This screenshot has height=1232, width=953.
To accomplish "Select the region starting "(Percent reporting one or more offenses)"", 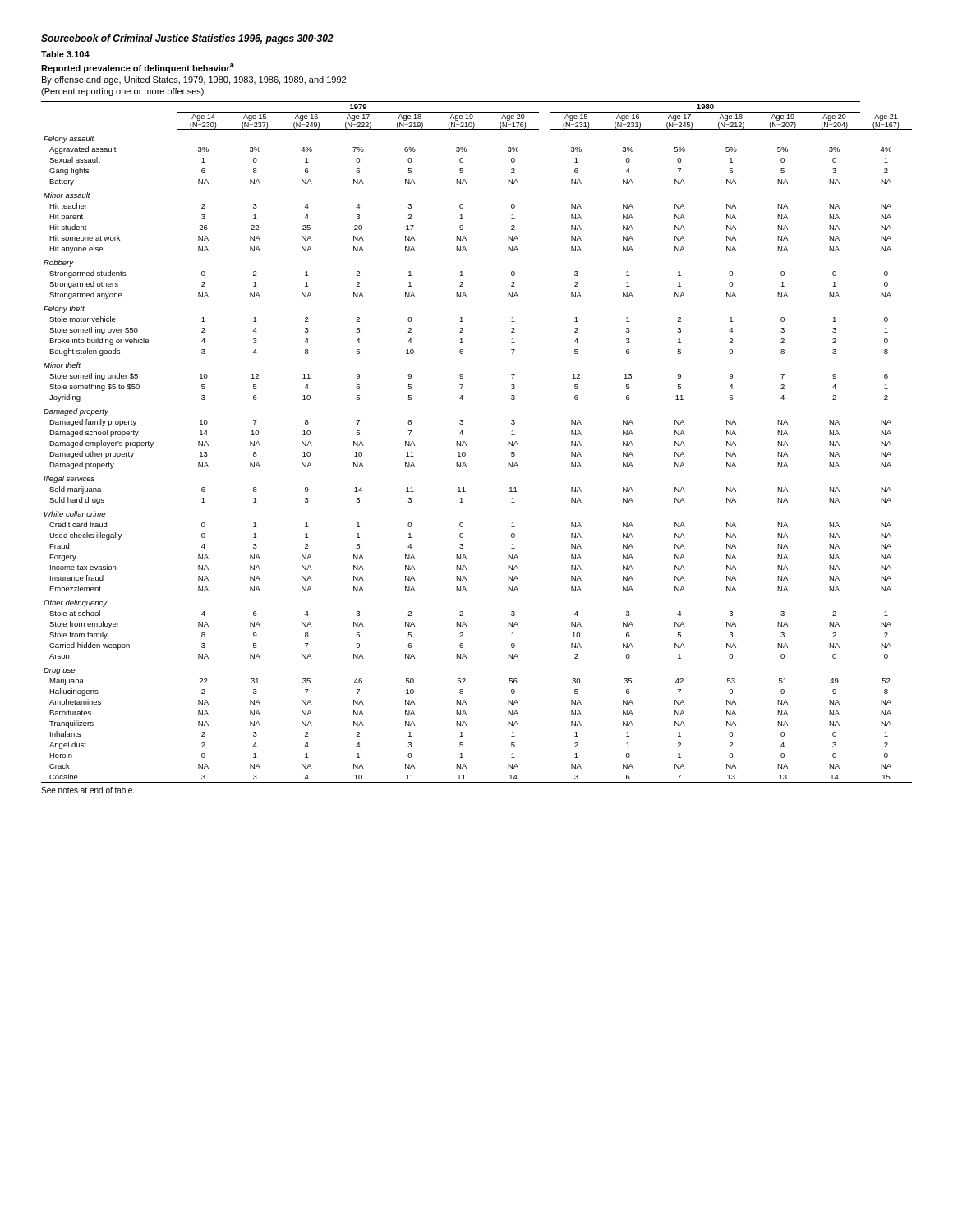I will [x=123, y=91].
